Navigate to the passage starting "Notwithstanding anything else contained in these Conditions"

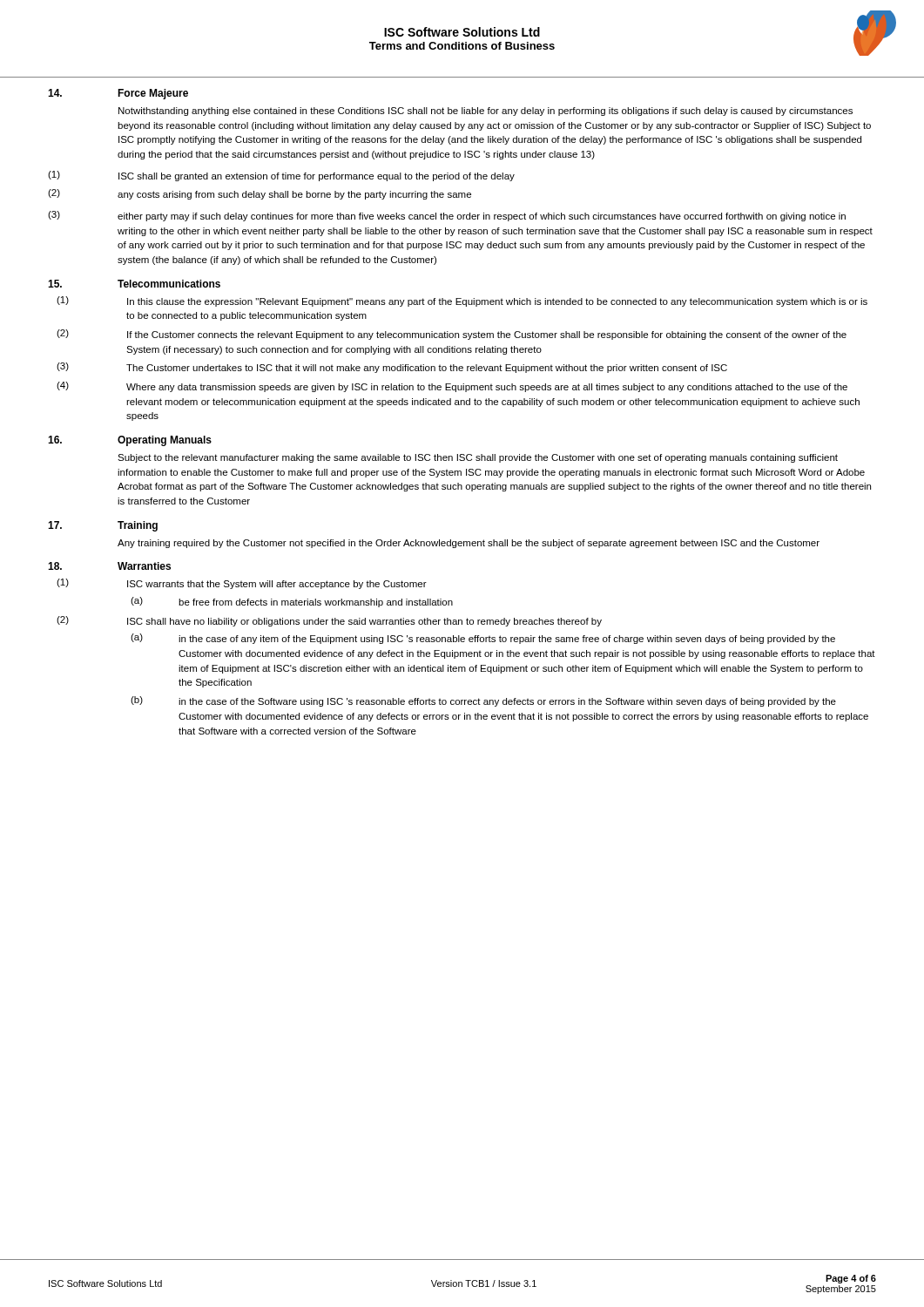coord(494,132)
